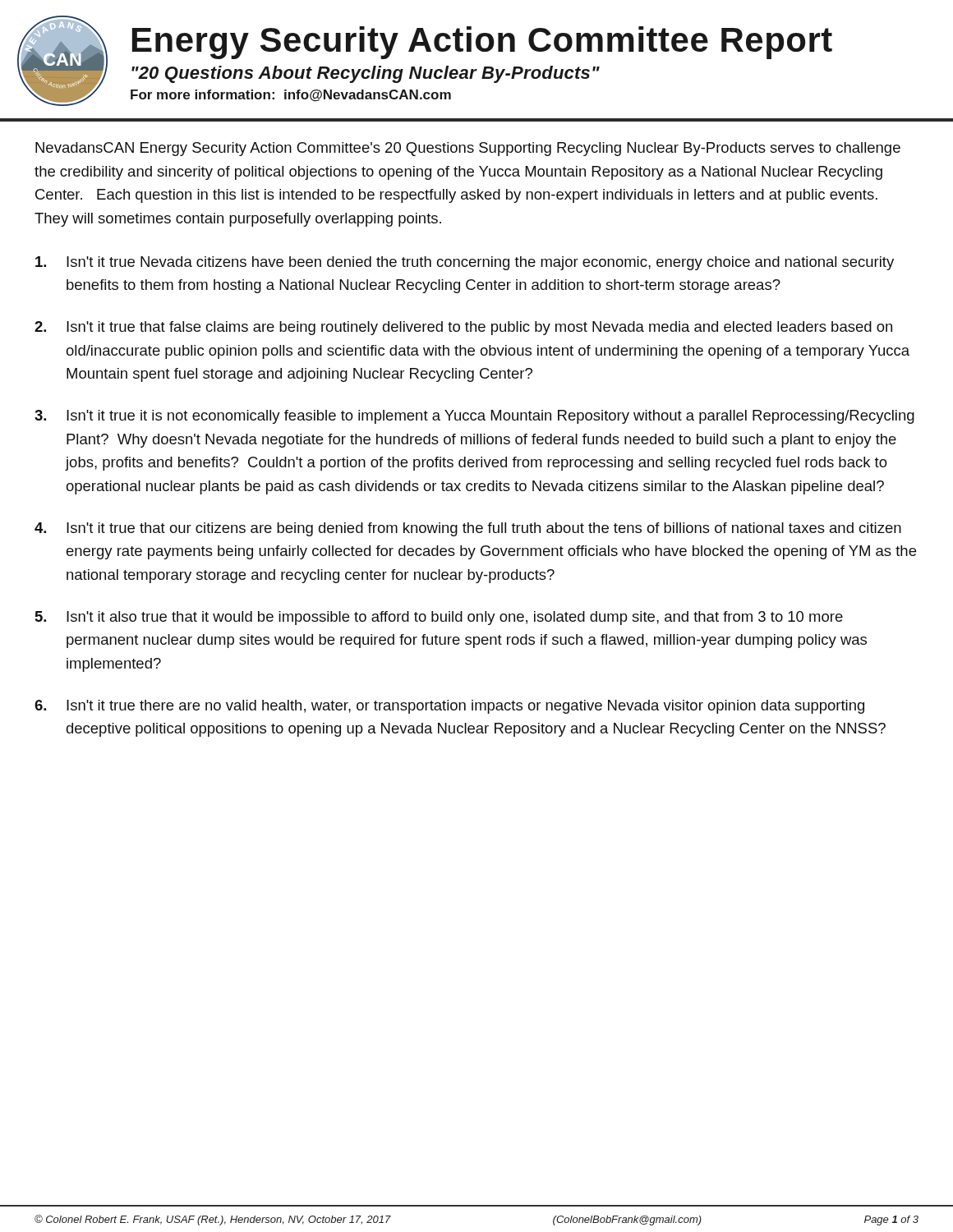This screenshot has height=1232, width=953.
Task: Click on the text block that reads "NevadansCAN Energy Security Action Committee's 20 Questions"
Action: point(476,183)
